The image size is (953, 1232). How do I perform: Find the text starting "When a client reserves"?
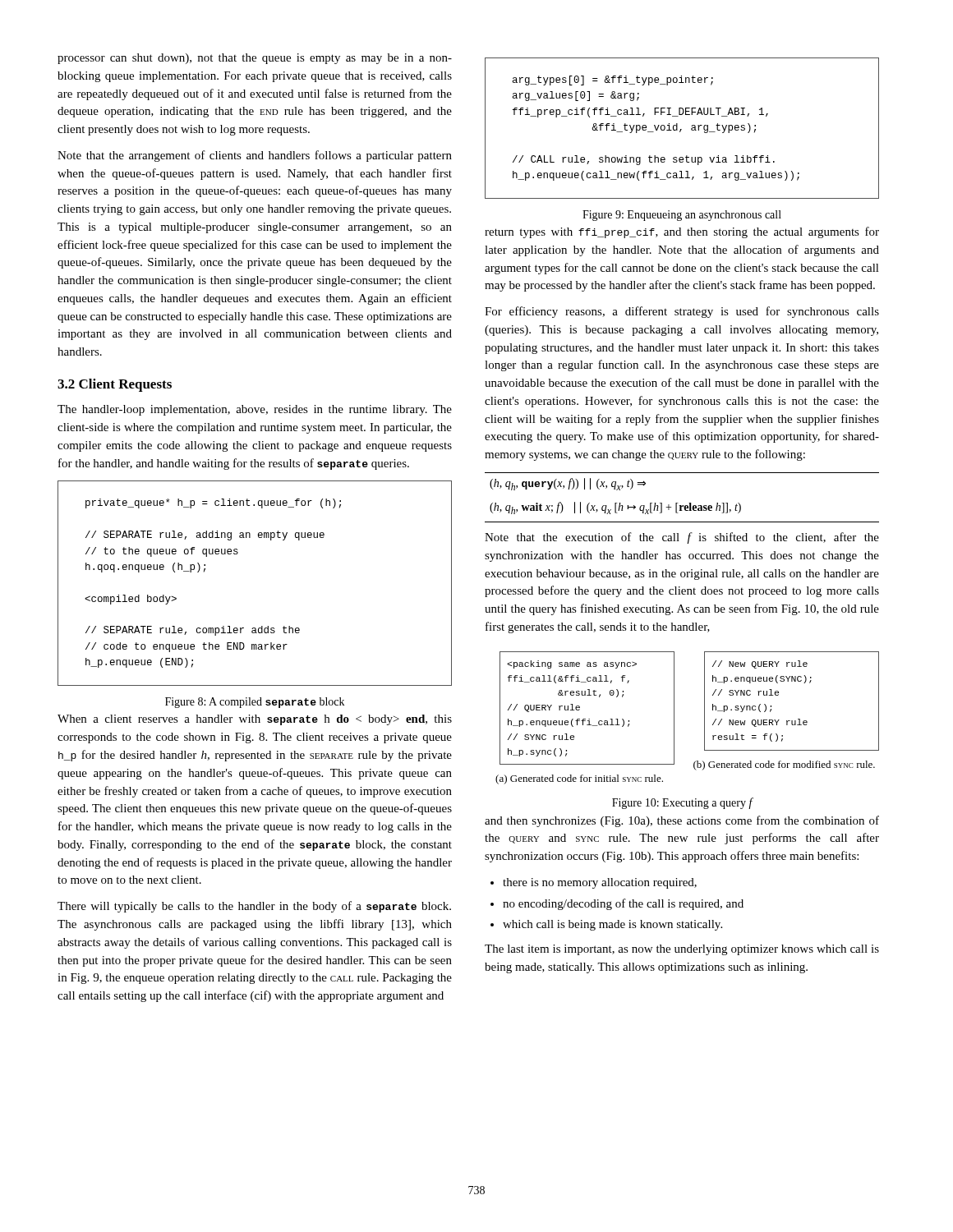255,800
